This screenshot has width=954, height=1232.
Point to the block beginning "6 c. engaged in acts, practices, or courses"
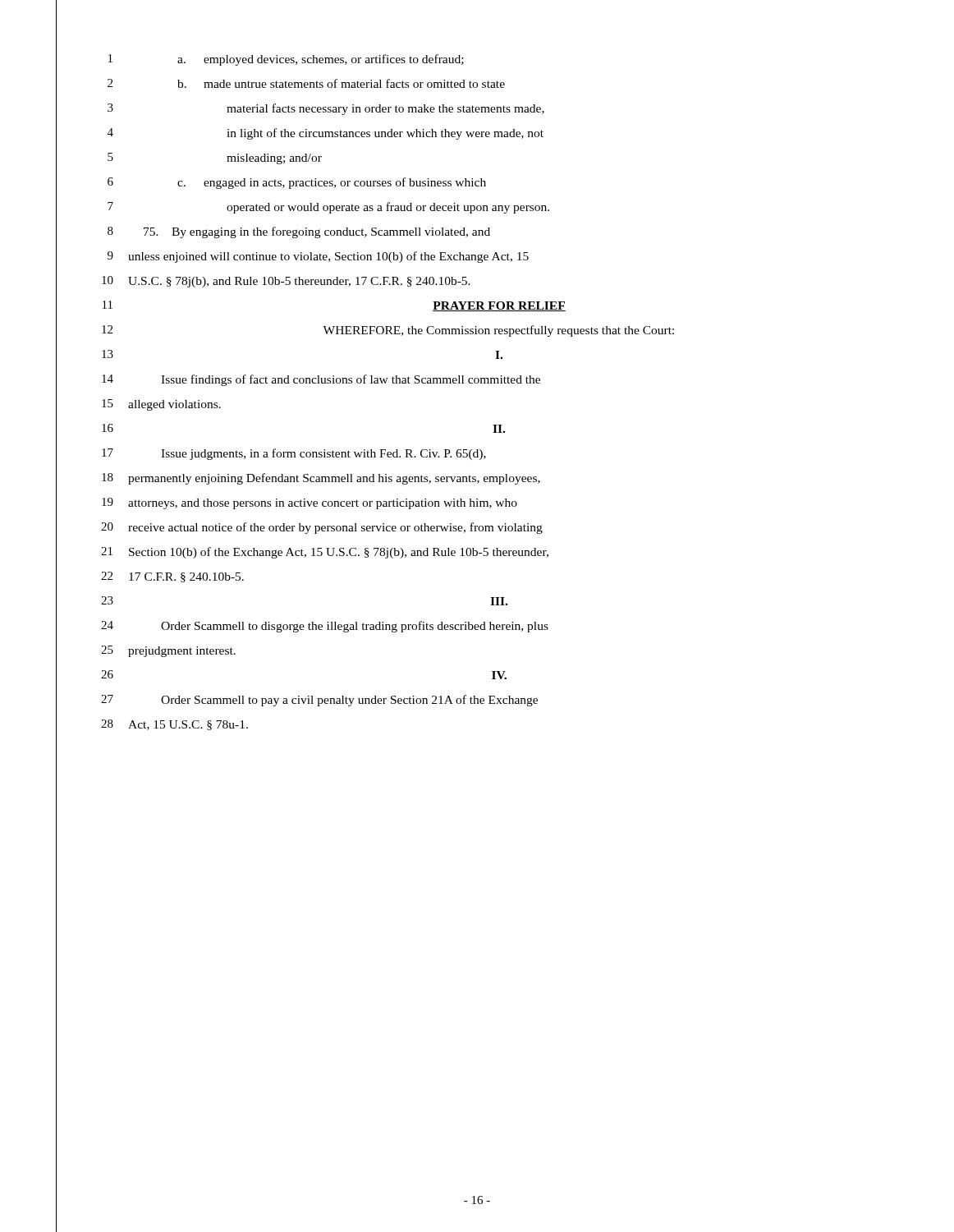pos(476,182)
